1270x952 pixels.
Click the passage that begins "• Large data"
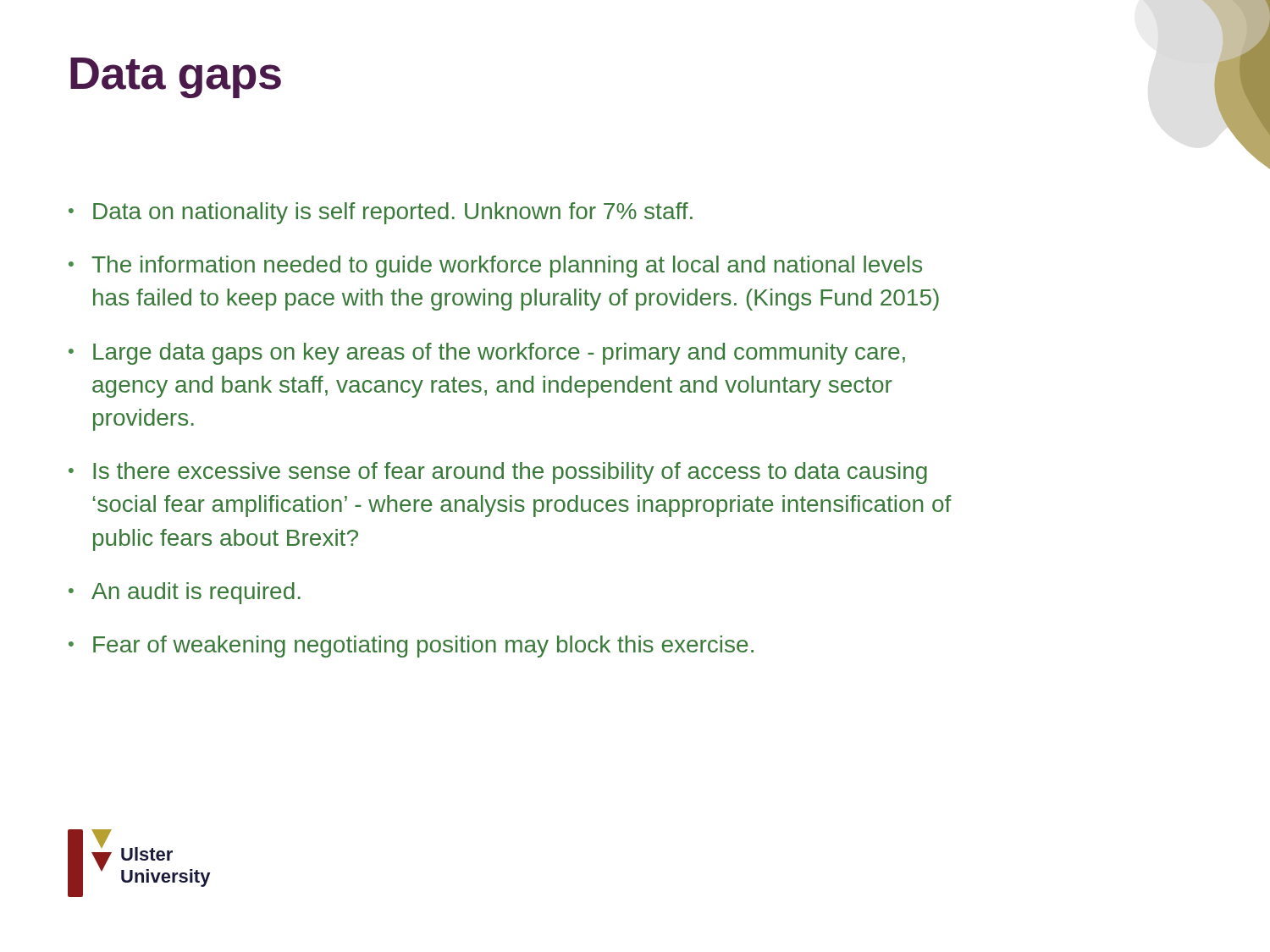pyautogui.click(x=516, y=384)
